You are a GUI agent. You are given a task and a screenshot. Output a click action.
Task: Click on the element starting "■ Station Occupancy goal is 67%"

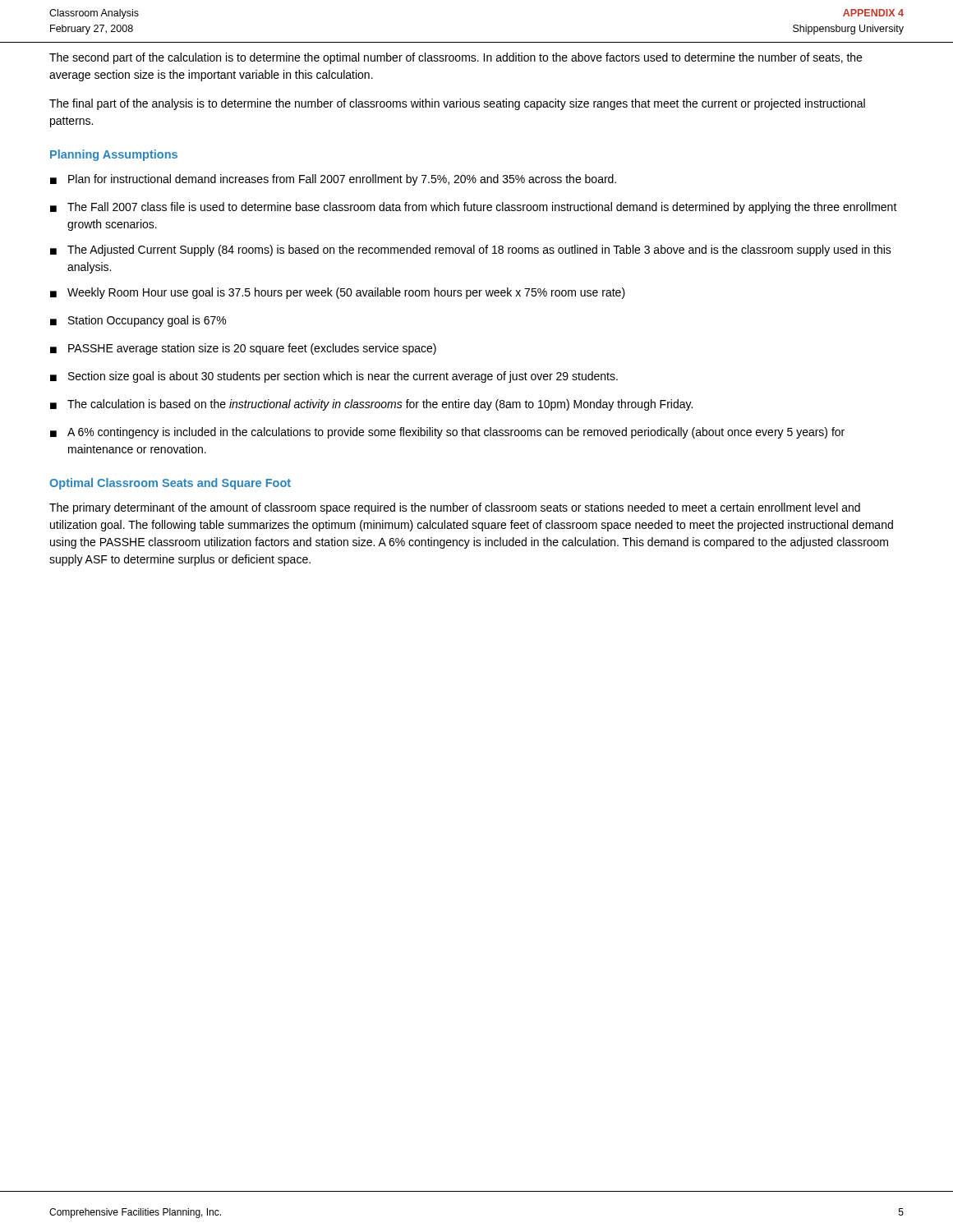[138, 321]
